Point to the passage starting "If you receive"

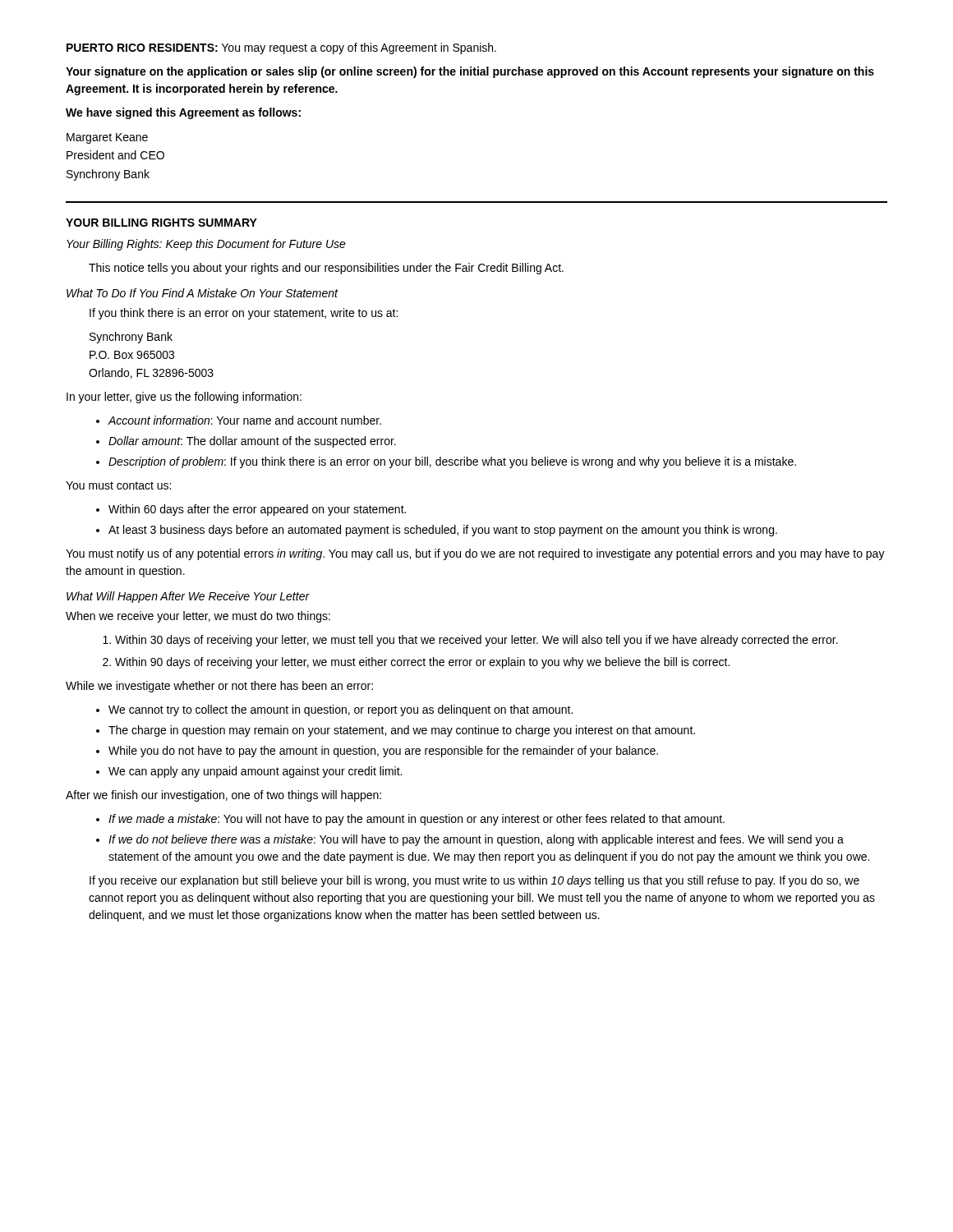click(x=482, y=898)
